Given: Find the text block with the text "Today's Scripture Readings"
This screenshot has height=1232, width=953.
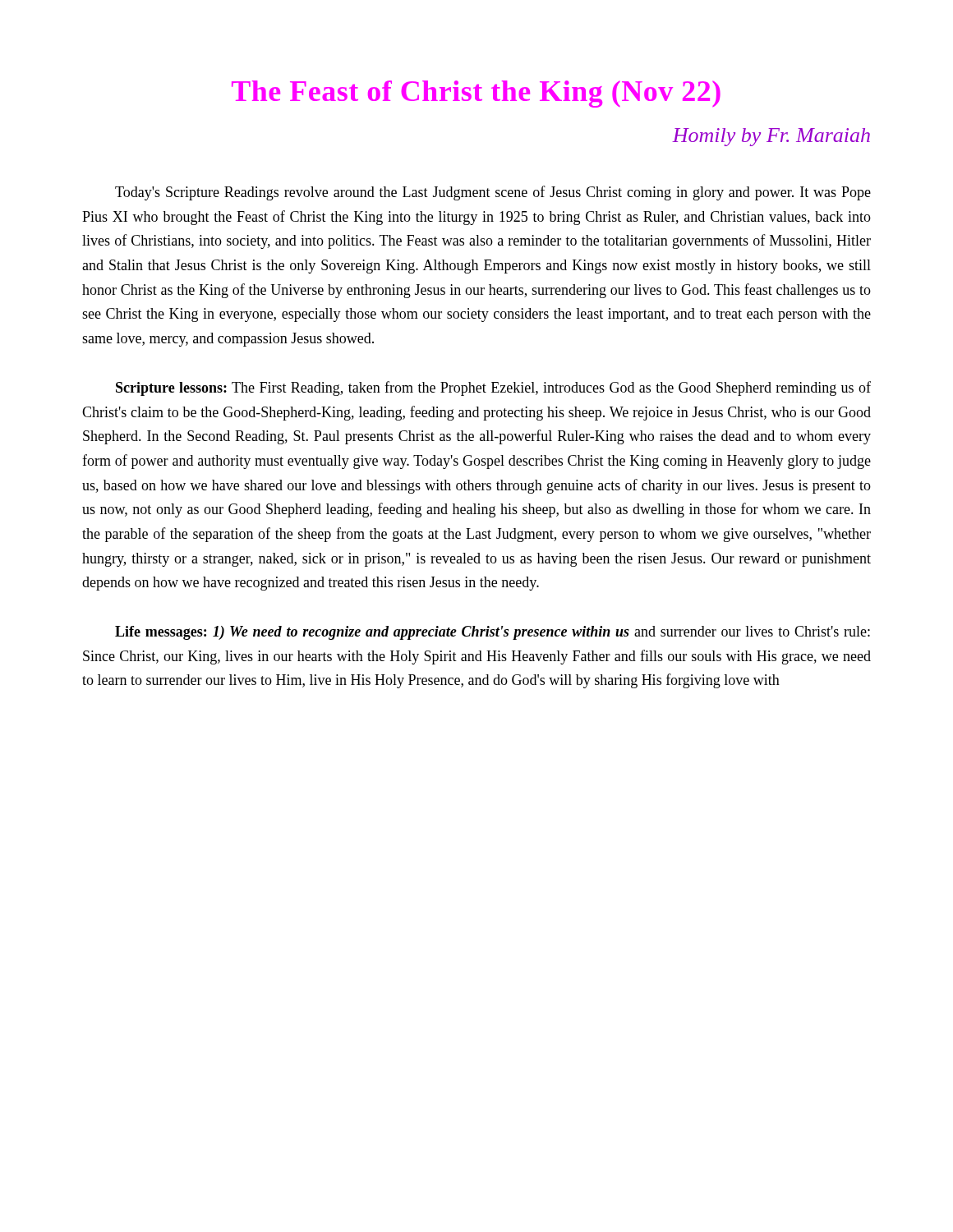Looking at the screenshot, I should (476, 265).
